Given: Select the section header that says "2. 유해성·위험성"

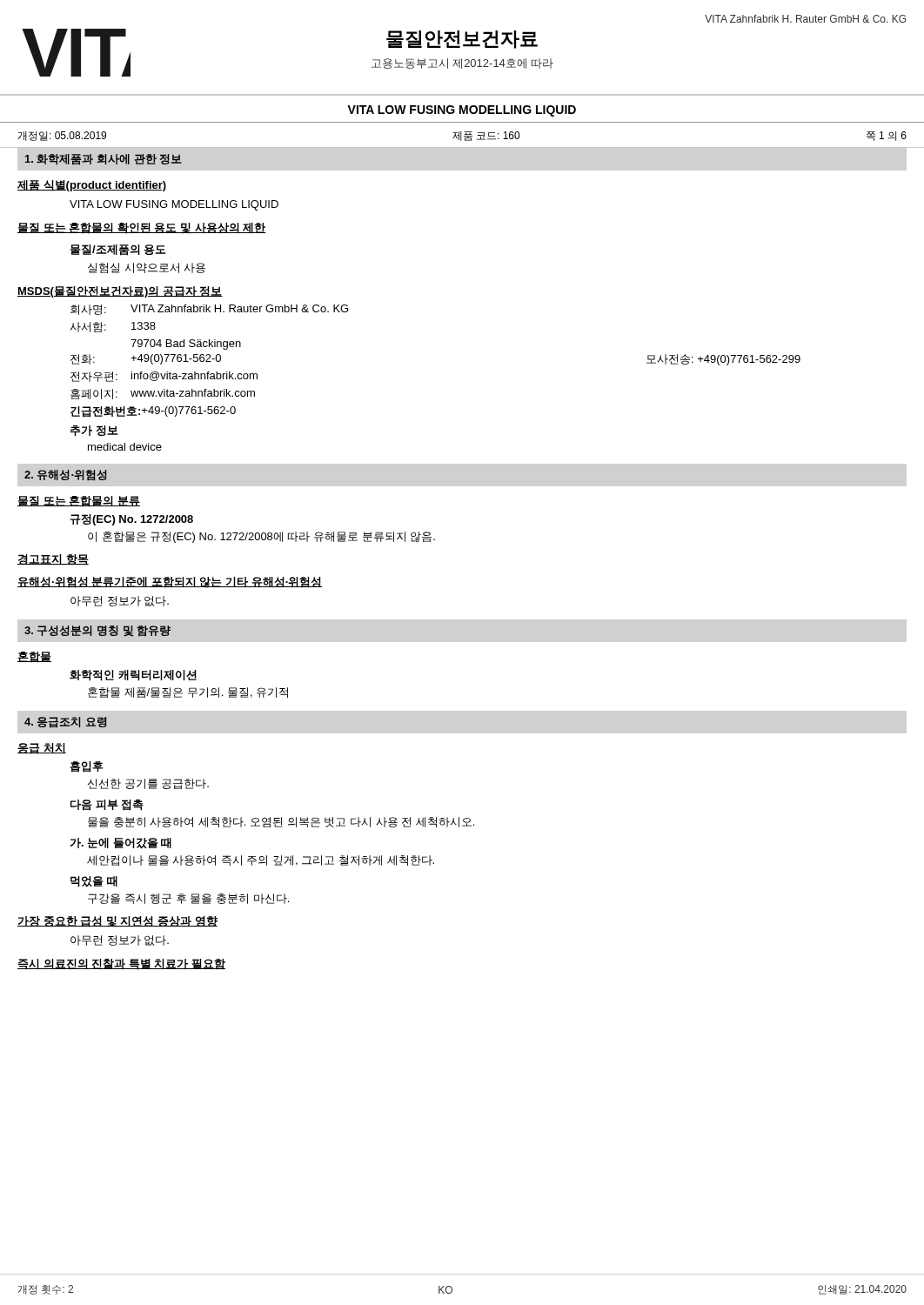Looking at the screenshot, I should [66, 474].
